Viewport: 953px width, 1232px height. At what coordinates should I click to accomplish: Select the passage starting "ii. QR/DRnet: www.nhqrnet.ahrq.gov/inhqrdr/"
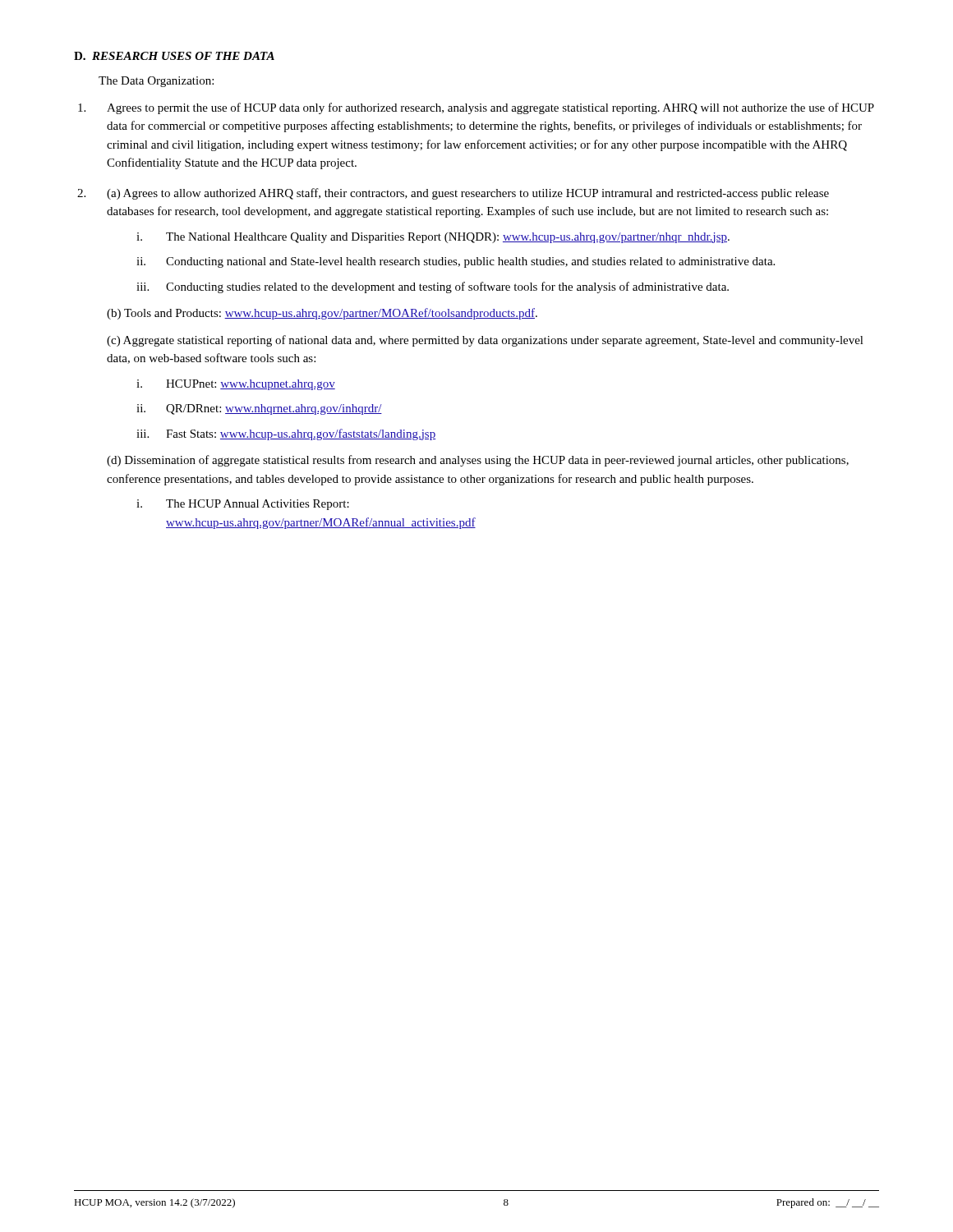click(x=259, y=409)
